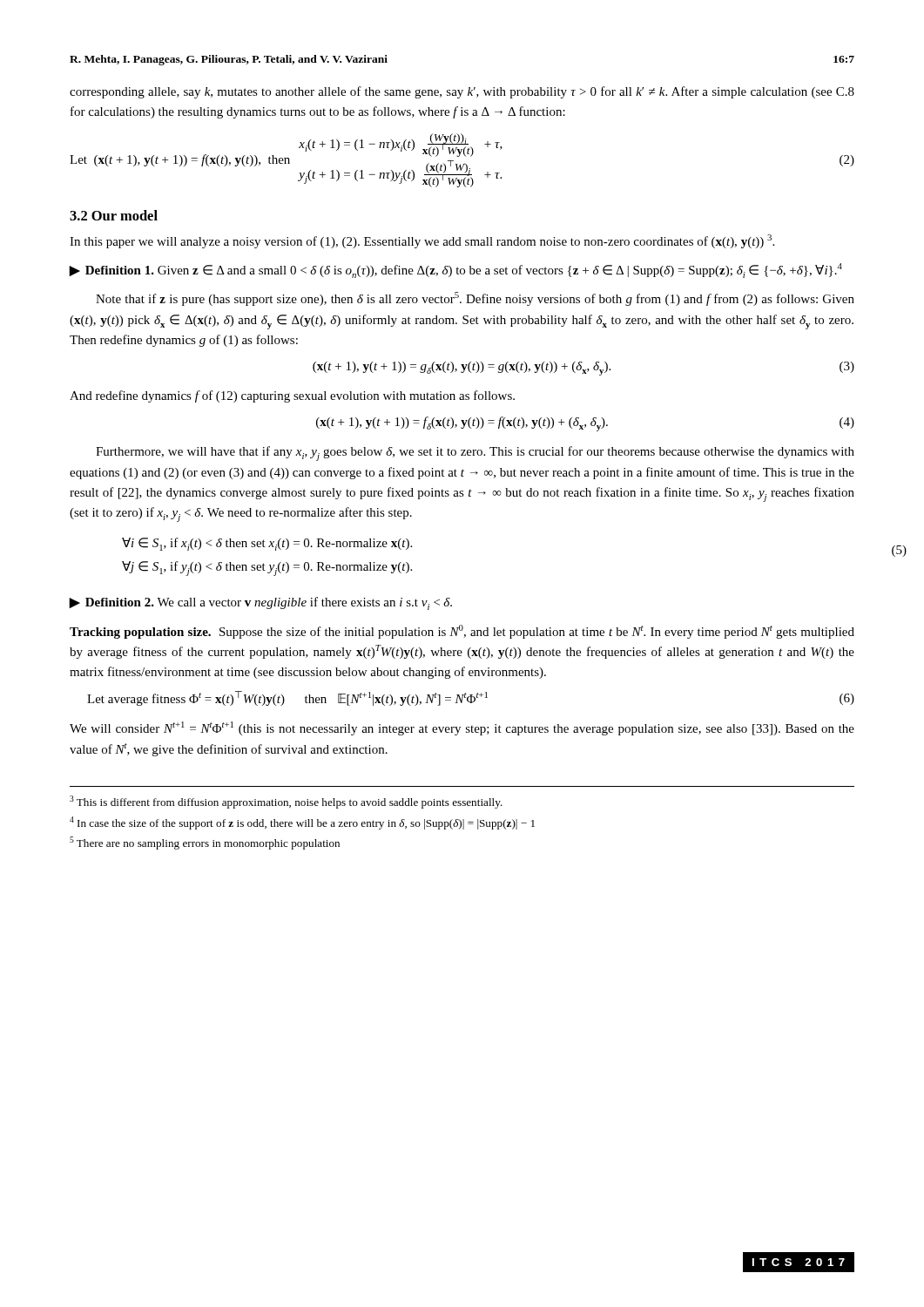Click on the section header that reads "3.2 Our model"

pos(114,216)
